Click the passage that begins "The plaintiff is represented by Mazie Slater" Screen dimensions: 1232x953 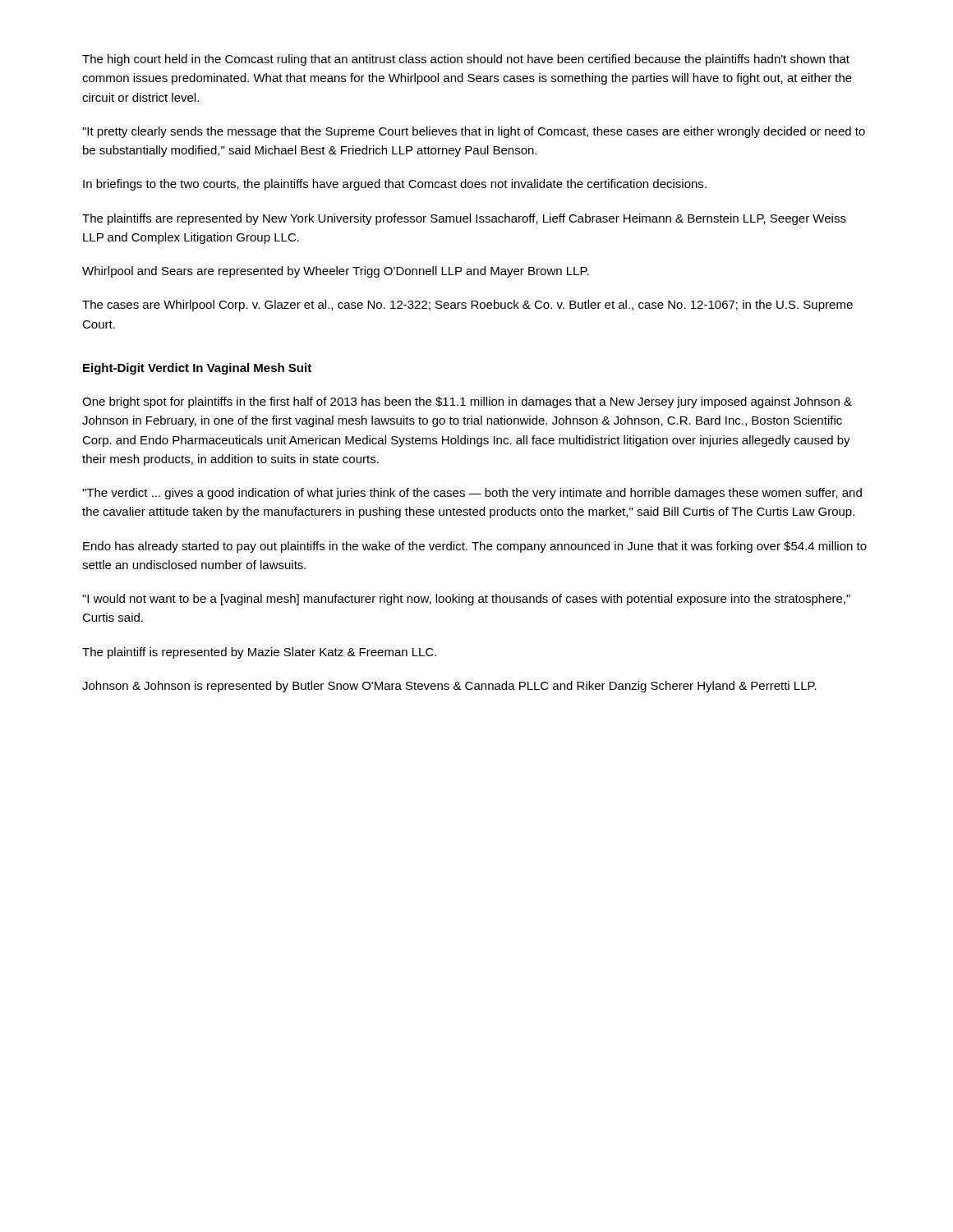[260, 651]
